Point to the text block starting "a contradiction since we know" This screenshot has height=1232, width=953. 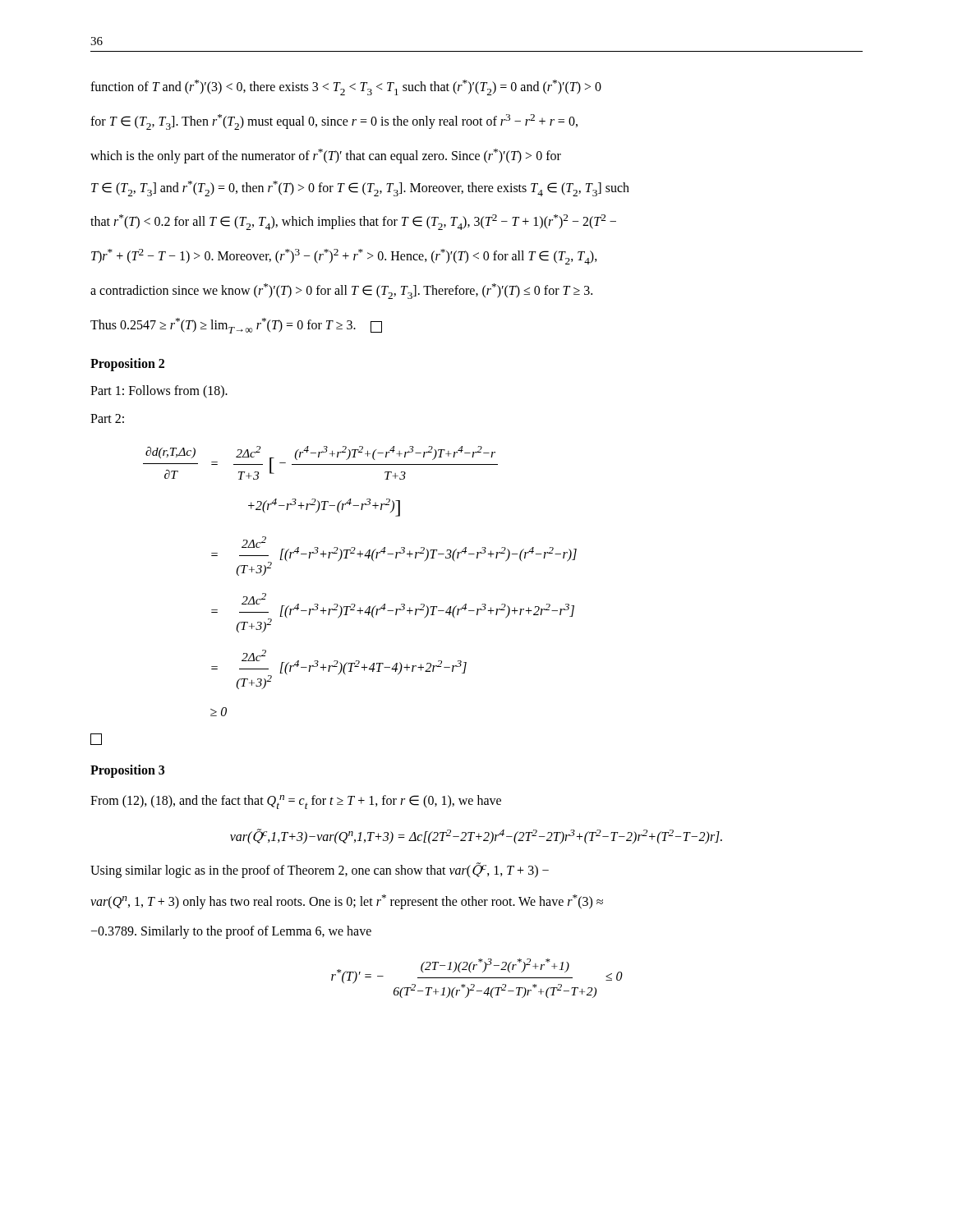[342, 291]
